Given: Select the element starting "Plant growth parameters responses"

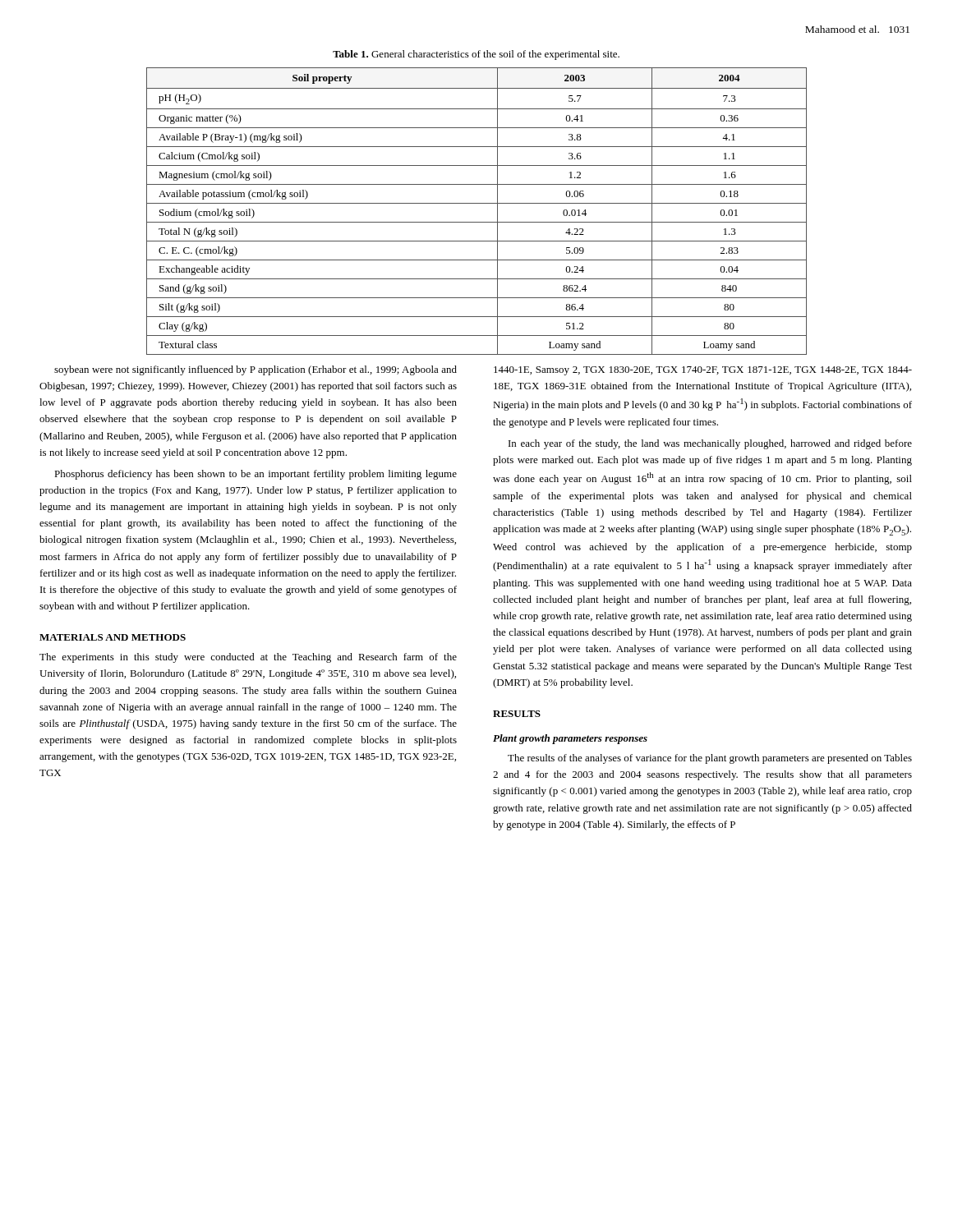Looking at the screenshot, I should [570, 738].
